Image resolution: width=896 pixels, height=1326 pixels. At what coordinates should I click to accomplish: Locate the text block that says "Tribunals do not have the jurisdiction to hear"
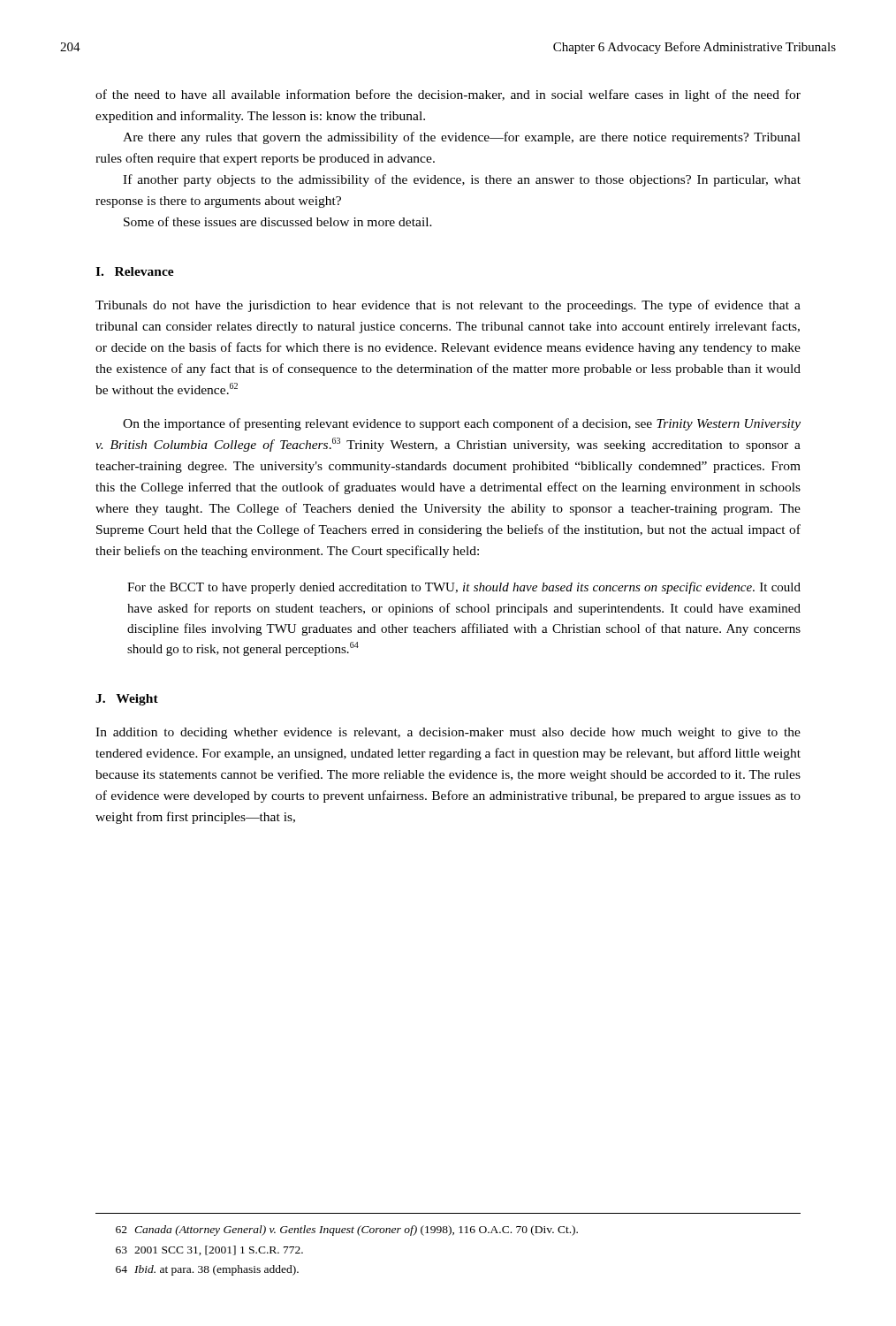(x=448, y=428)
